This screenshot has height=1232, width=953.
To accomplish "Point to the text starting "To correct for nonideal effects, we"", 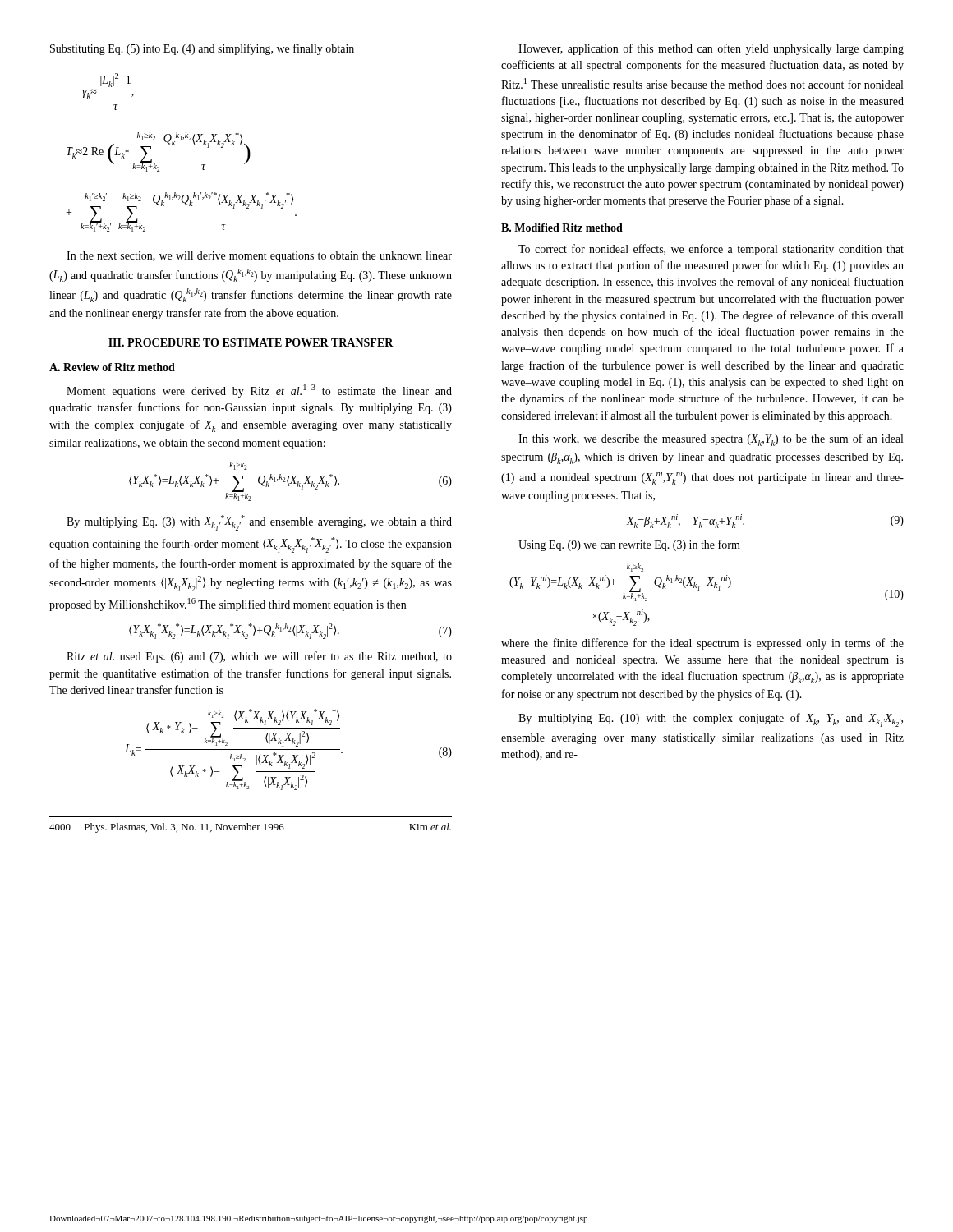I will pyautogui.click(x=702, y=373).
